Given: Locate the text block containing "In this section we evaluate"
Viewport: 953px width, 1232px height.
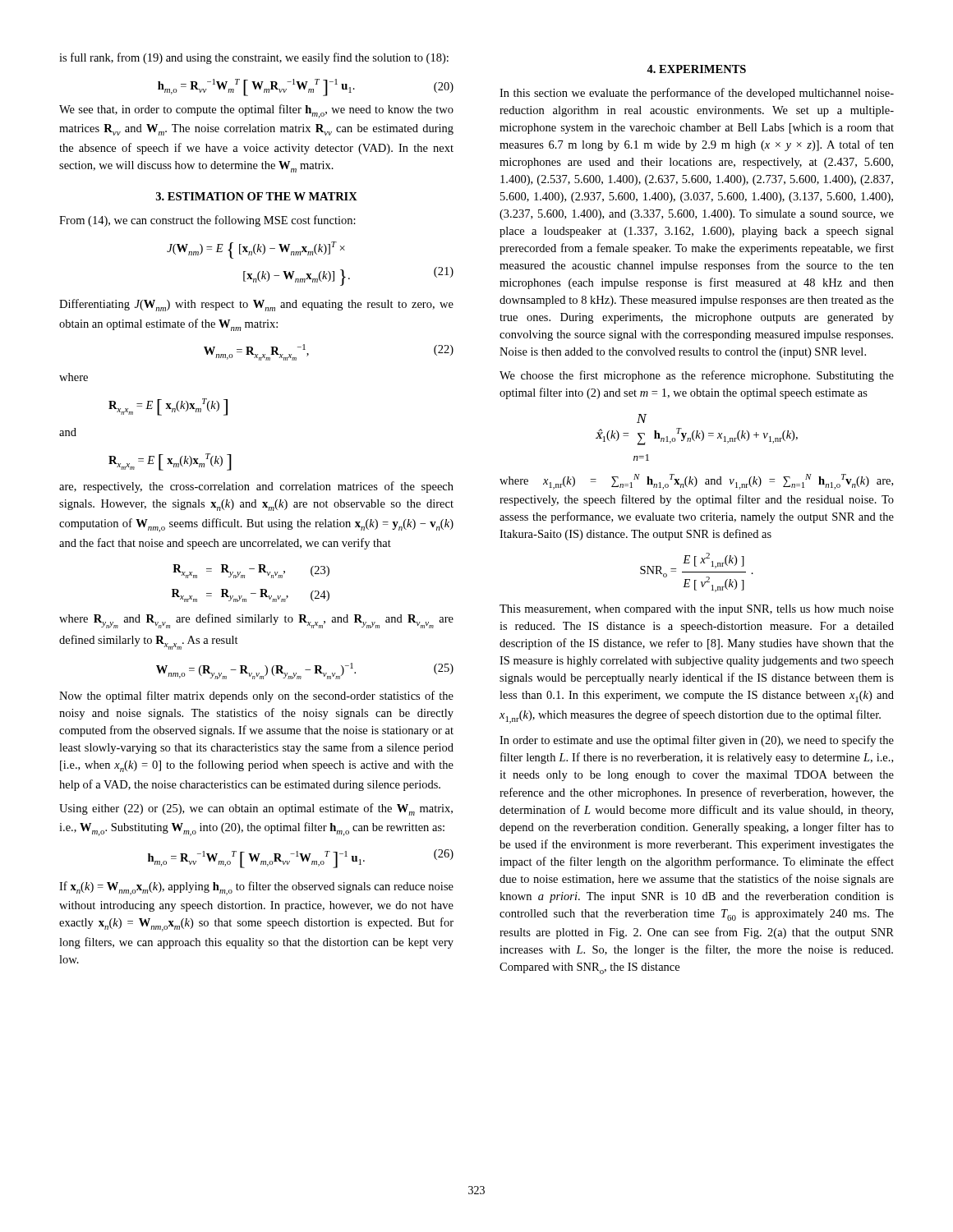Looking at the screenshot, I should tap(697, 243).
